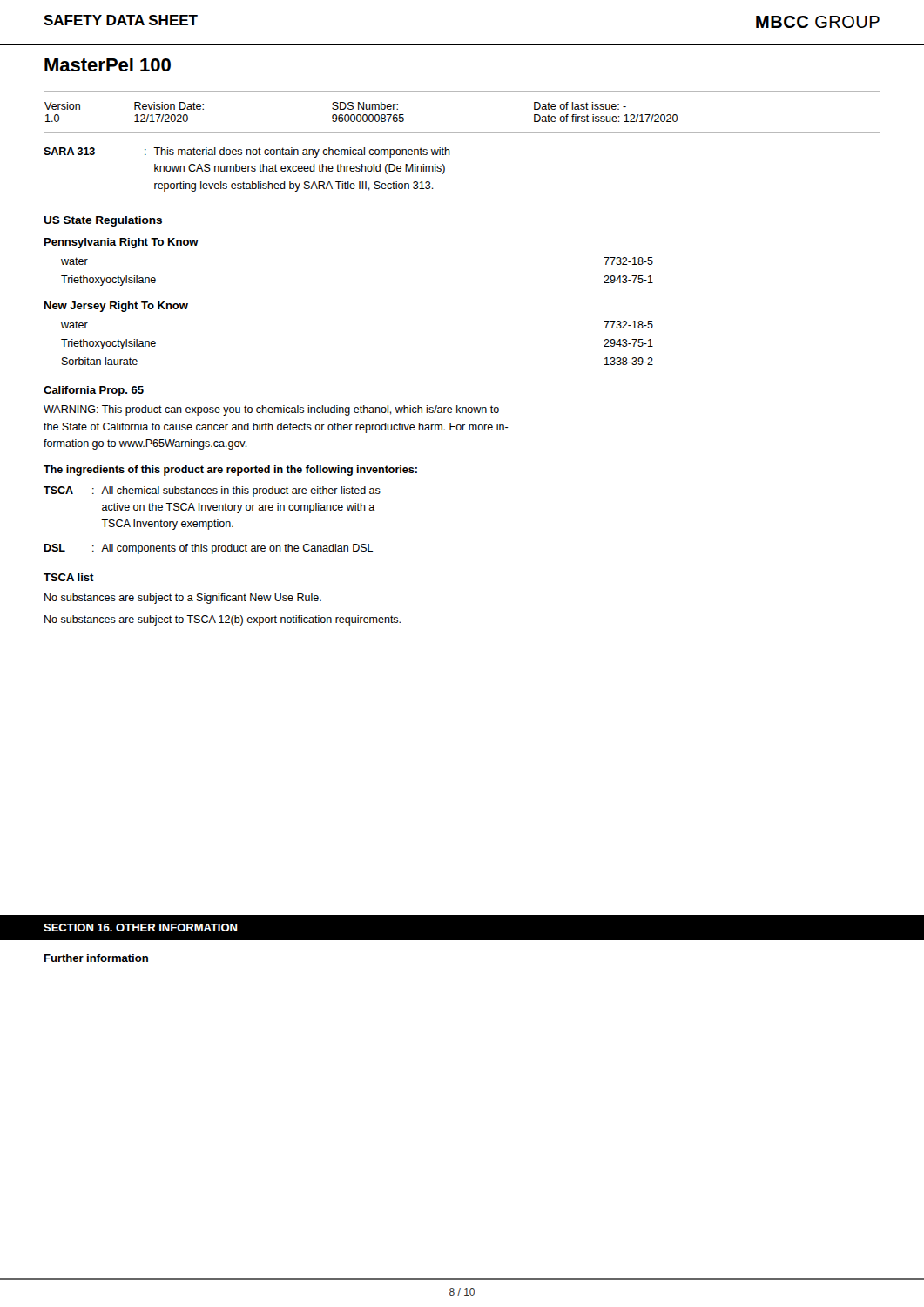Select the section header that says "US State Regulations"
924x1307 pixels.
(x=103, y=220)
